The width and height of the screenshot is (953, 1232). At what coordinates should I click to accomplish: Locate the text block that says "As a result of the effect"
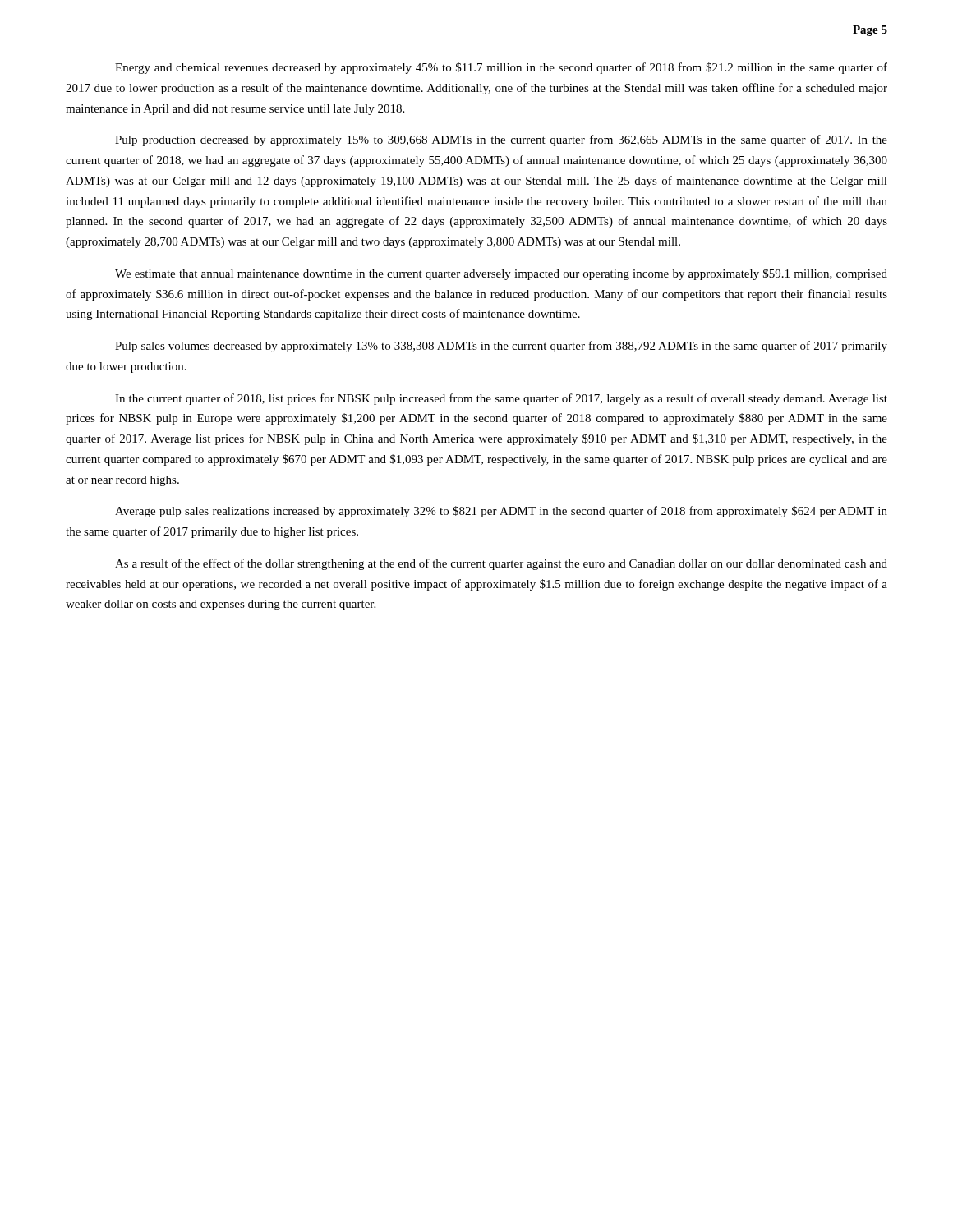476,584
